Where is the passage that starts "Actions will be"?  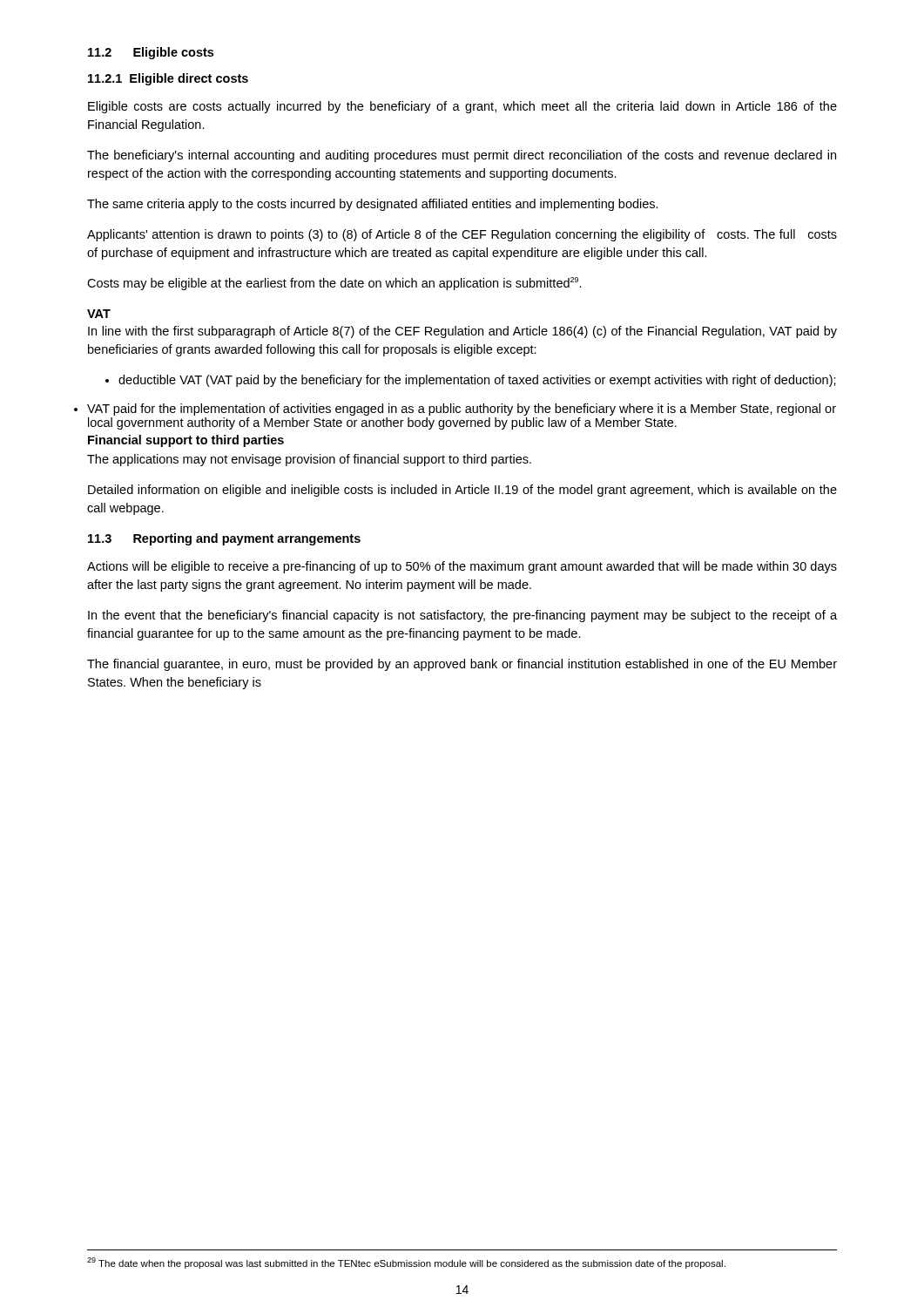tap(462, 576)
